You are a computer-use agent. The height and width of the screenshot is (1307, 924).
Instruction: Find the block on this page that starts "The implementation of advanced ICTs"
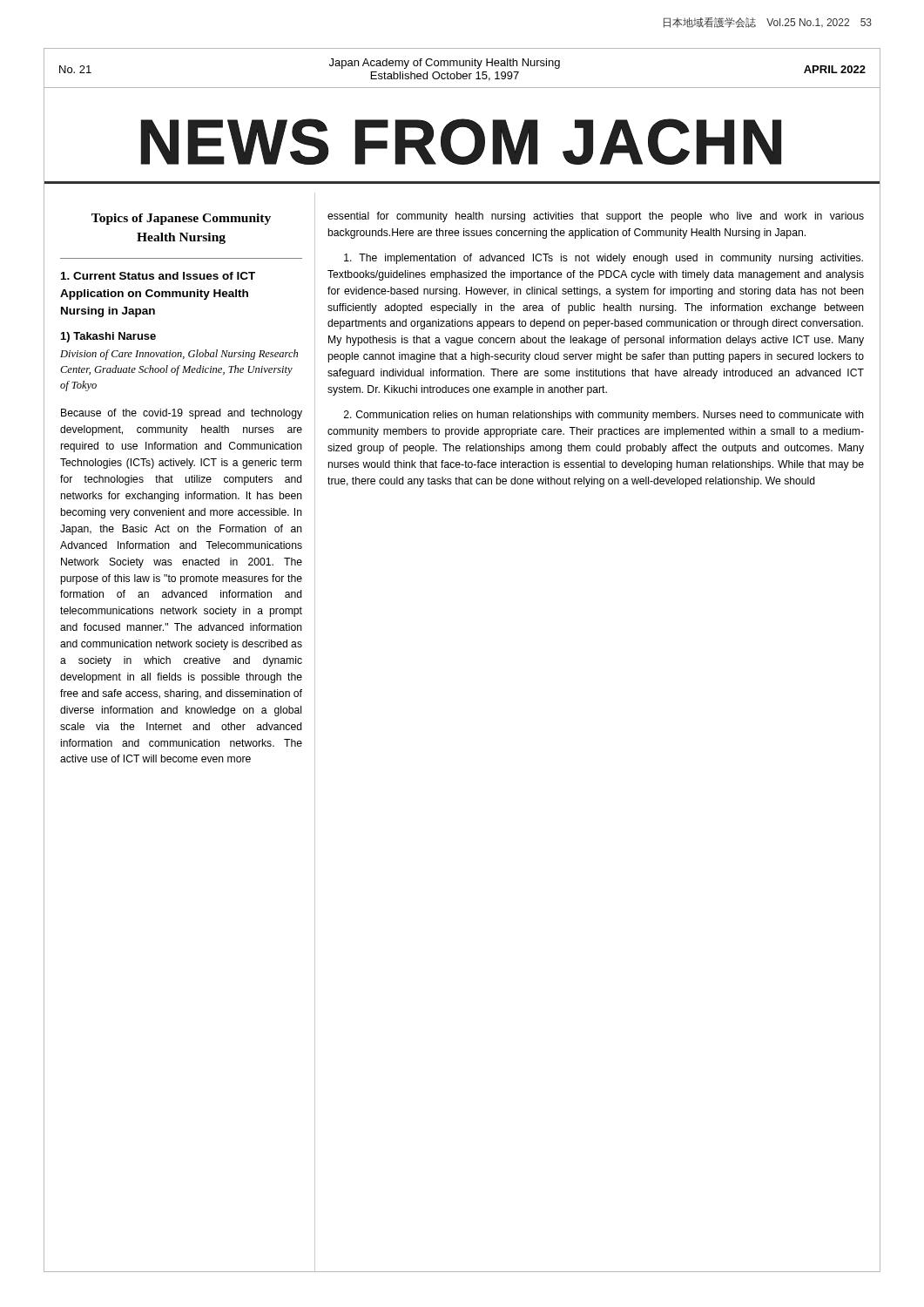(x=596, y=324)
